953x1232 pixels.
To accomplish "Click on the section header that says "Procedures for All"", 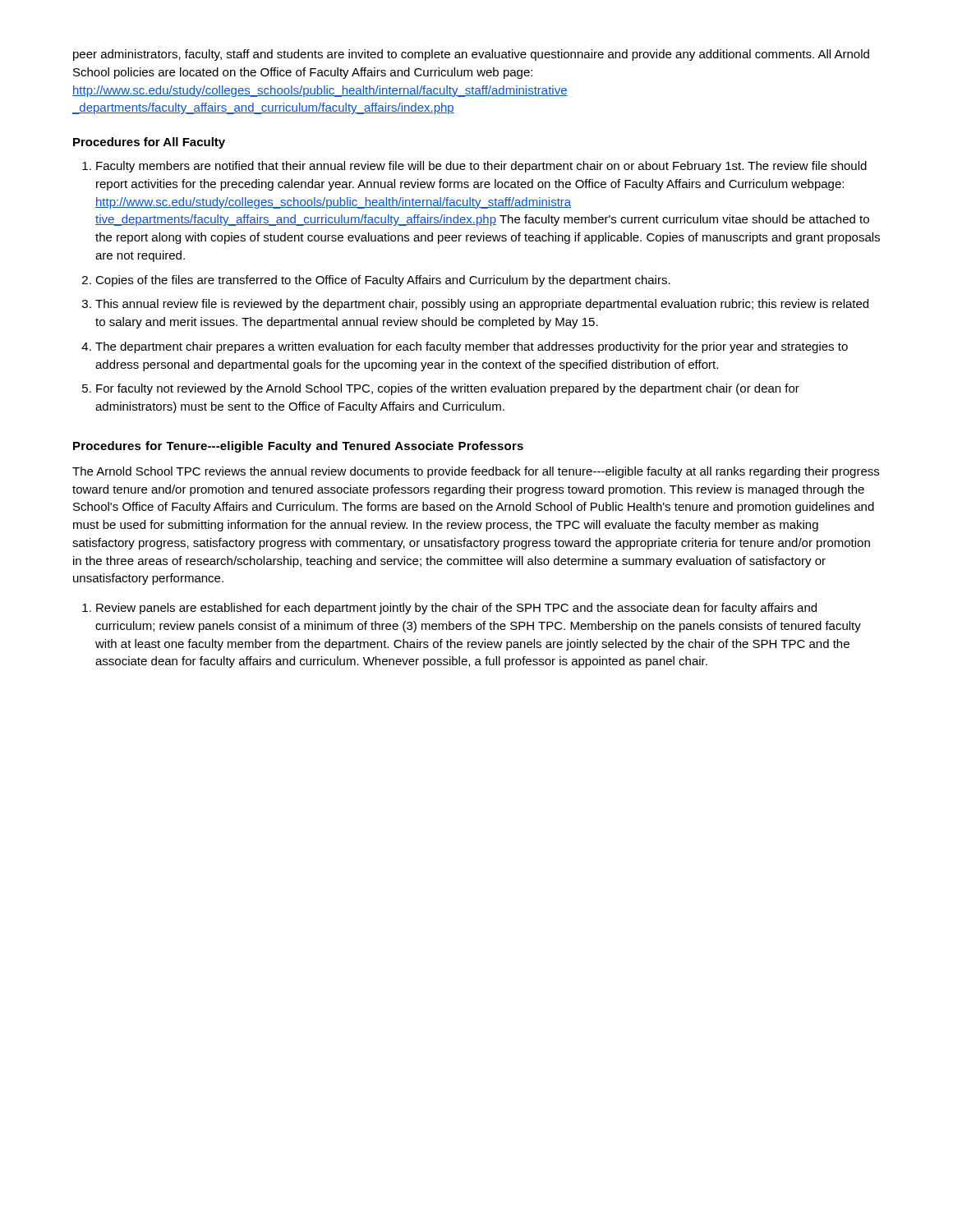I will 149,142.
